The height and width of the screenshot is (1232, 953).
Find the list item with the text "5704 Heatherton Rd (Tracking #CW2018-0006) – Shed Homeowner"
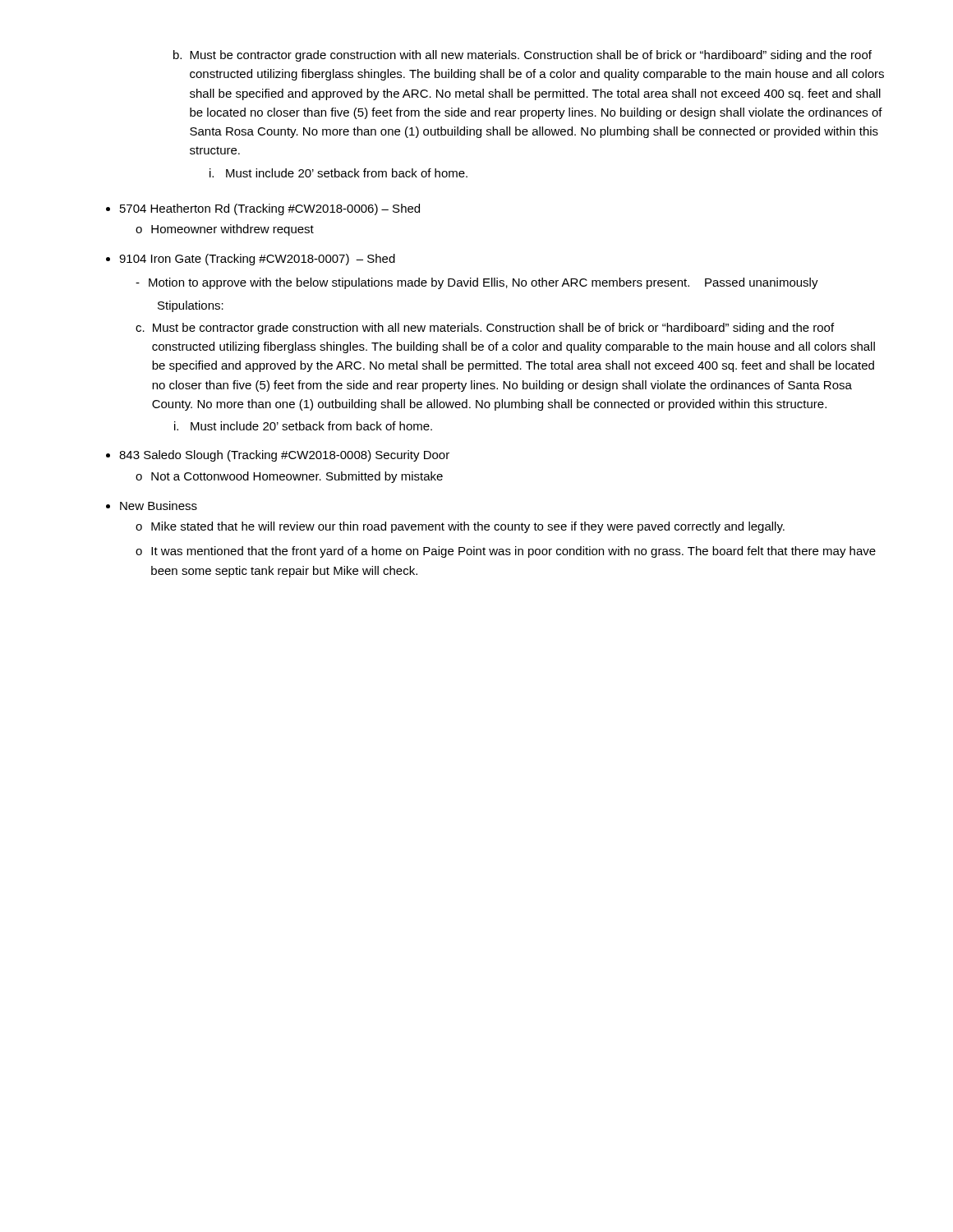point(270,209)
